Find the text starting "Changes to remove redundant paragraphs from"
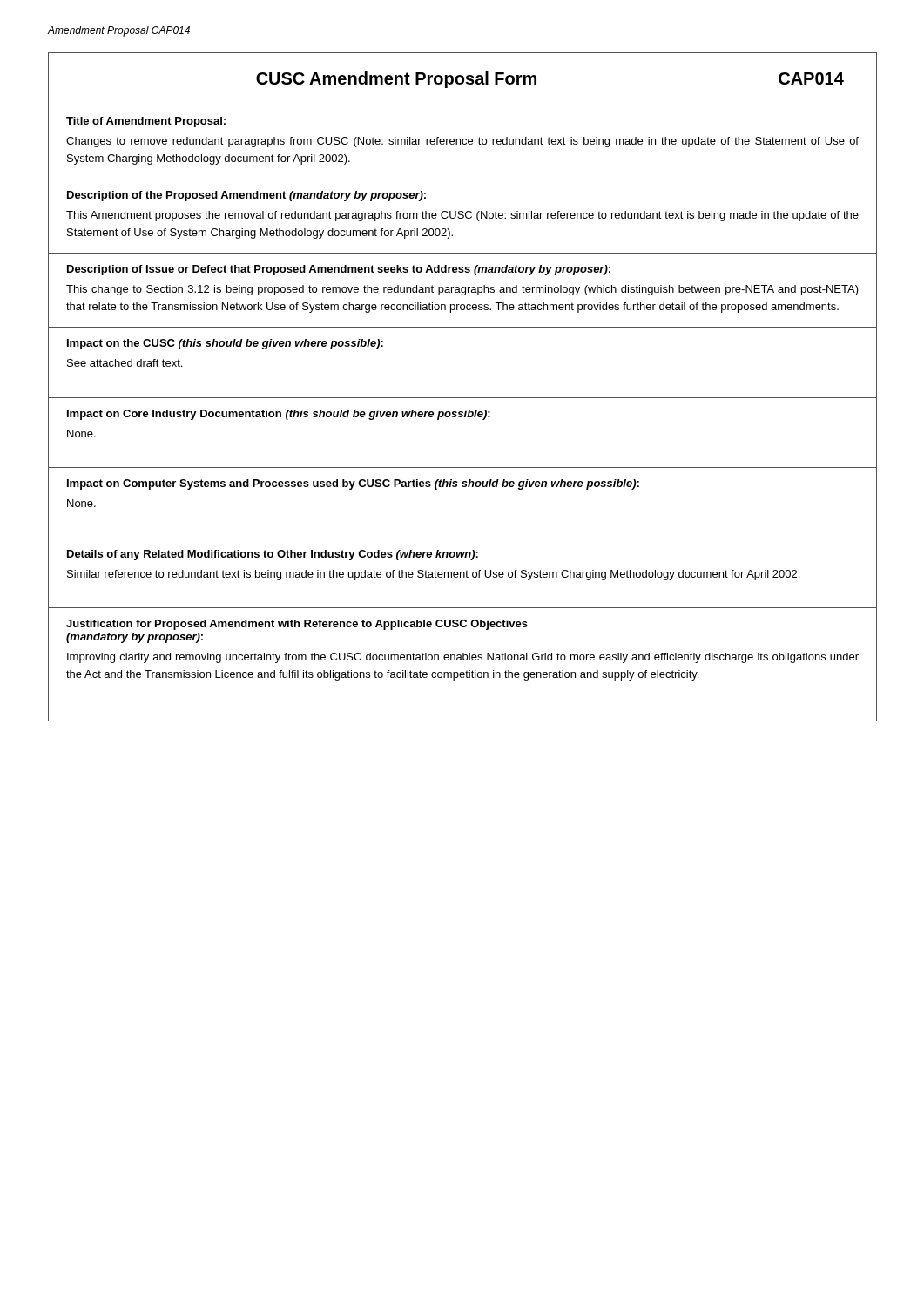The image size is (924, 1307). (x=462, y=149)
